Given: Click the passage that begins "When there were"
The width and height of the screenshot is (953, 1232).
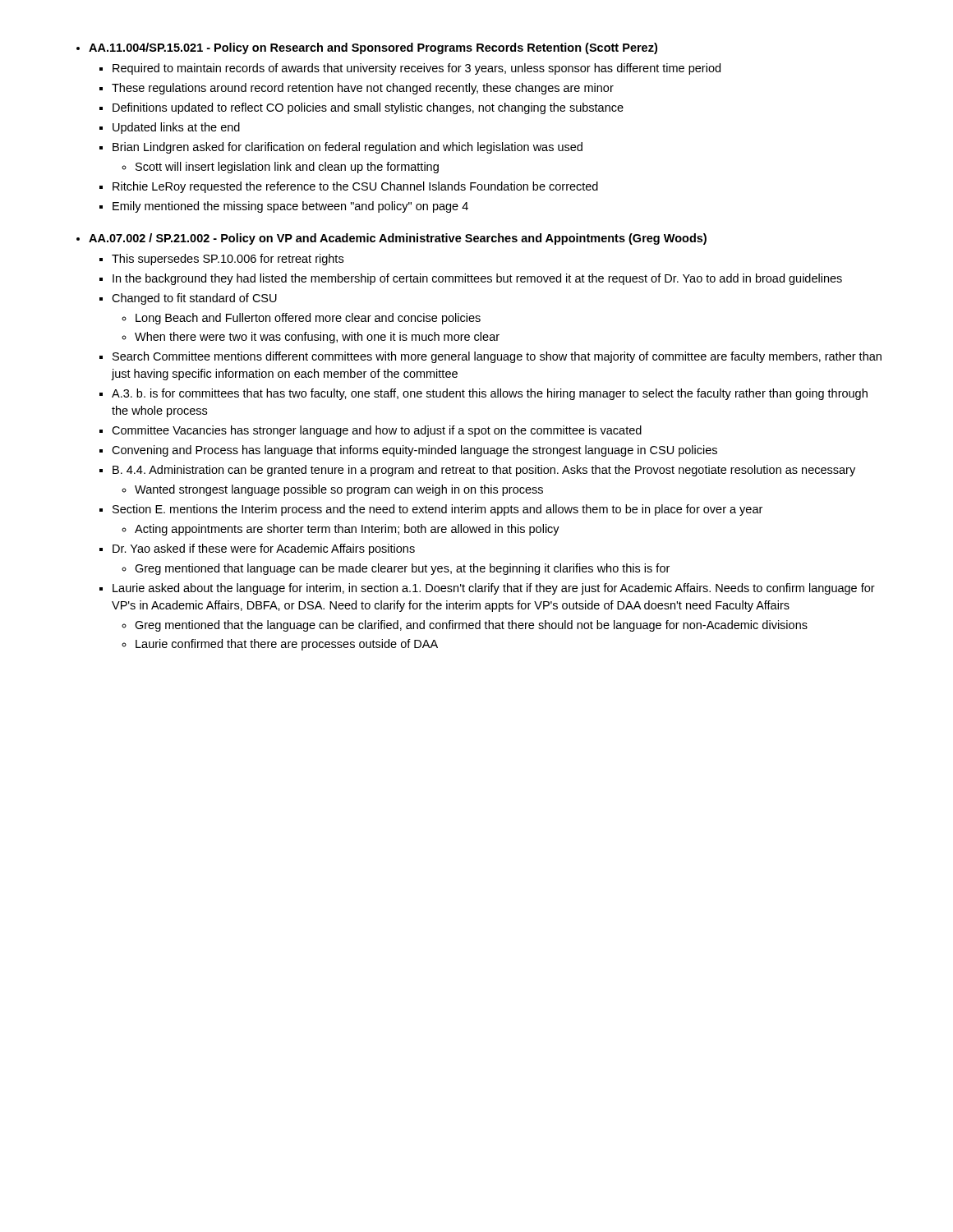Looking at the screenshot, I should [317, 337].
